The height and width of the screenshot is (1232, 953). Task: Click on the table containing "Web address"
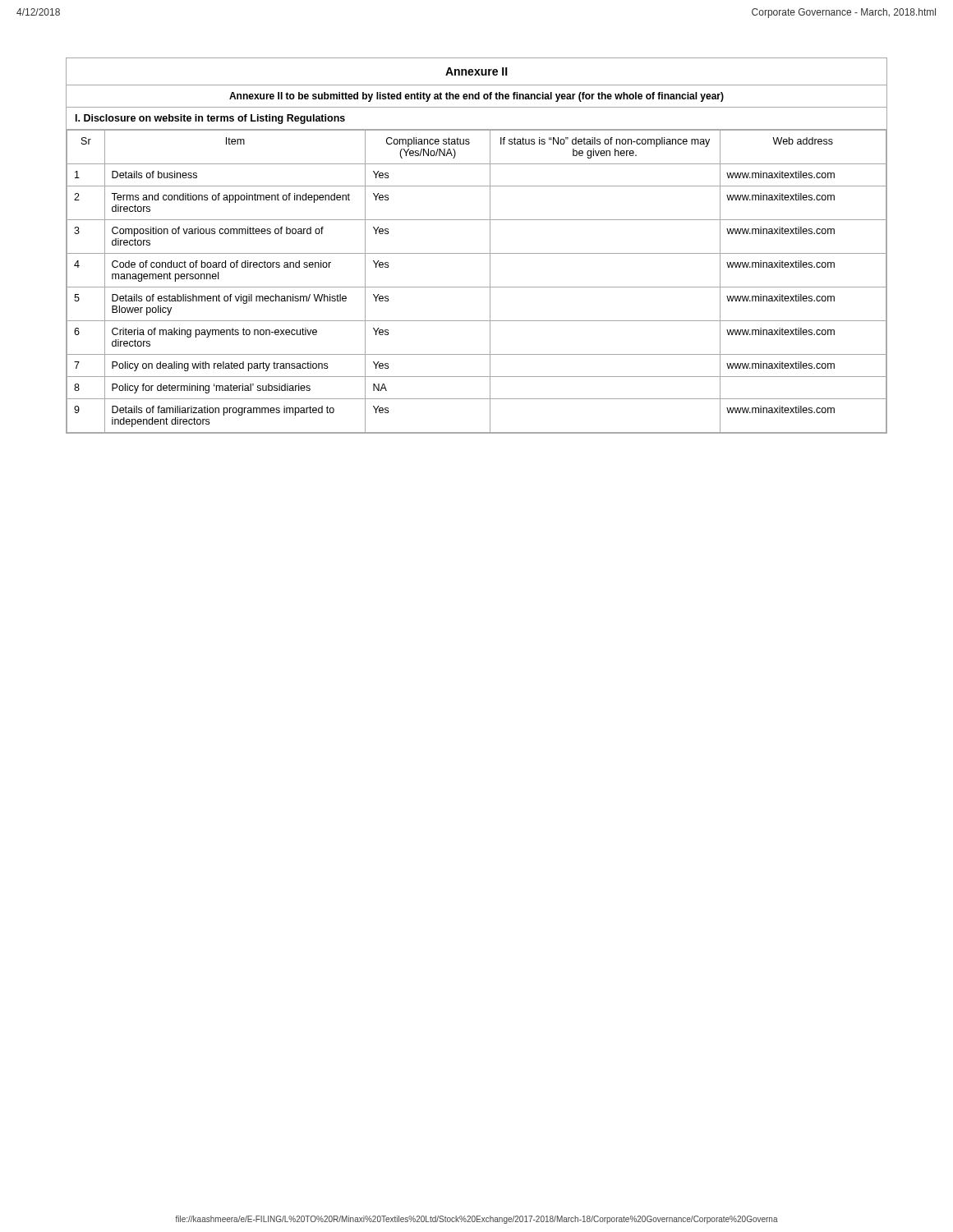[476, 281]
